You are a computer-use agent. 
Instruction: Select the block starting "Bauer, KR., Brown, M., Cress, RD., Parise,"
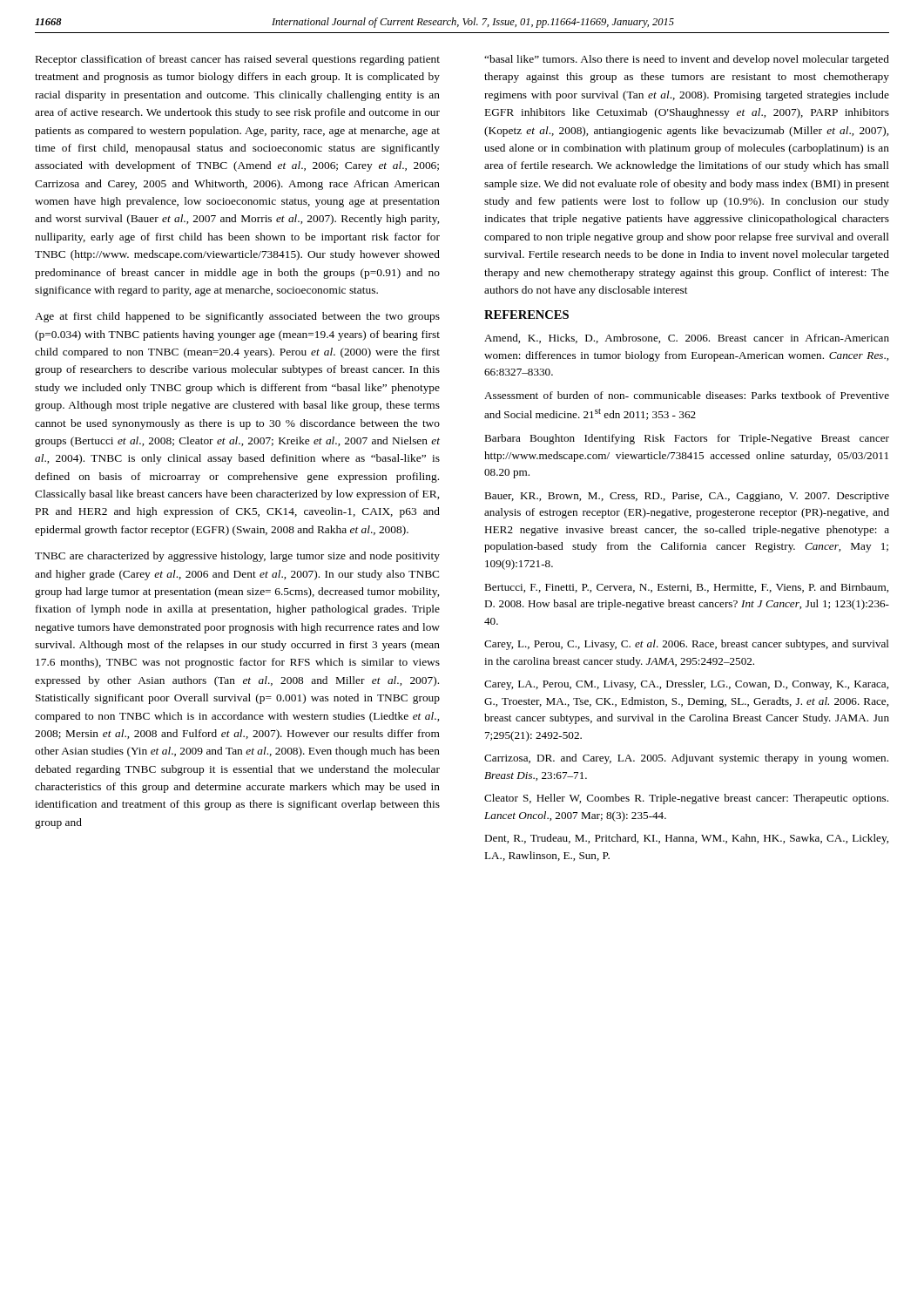coord(687,529)
